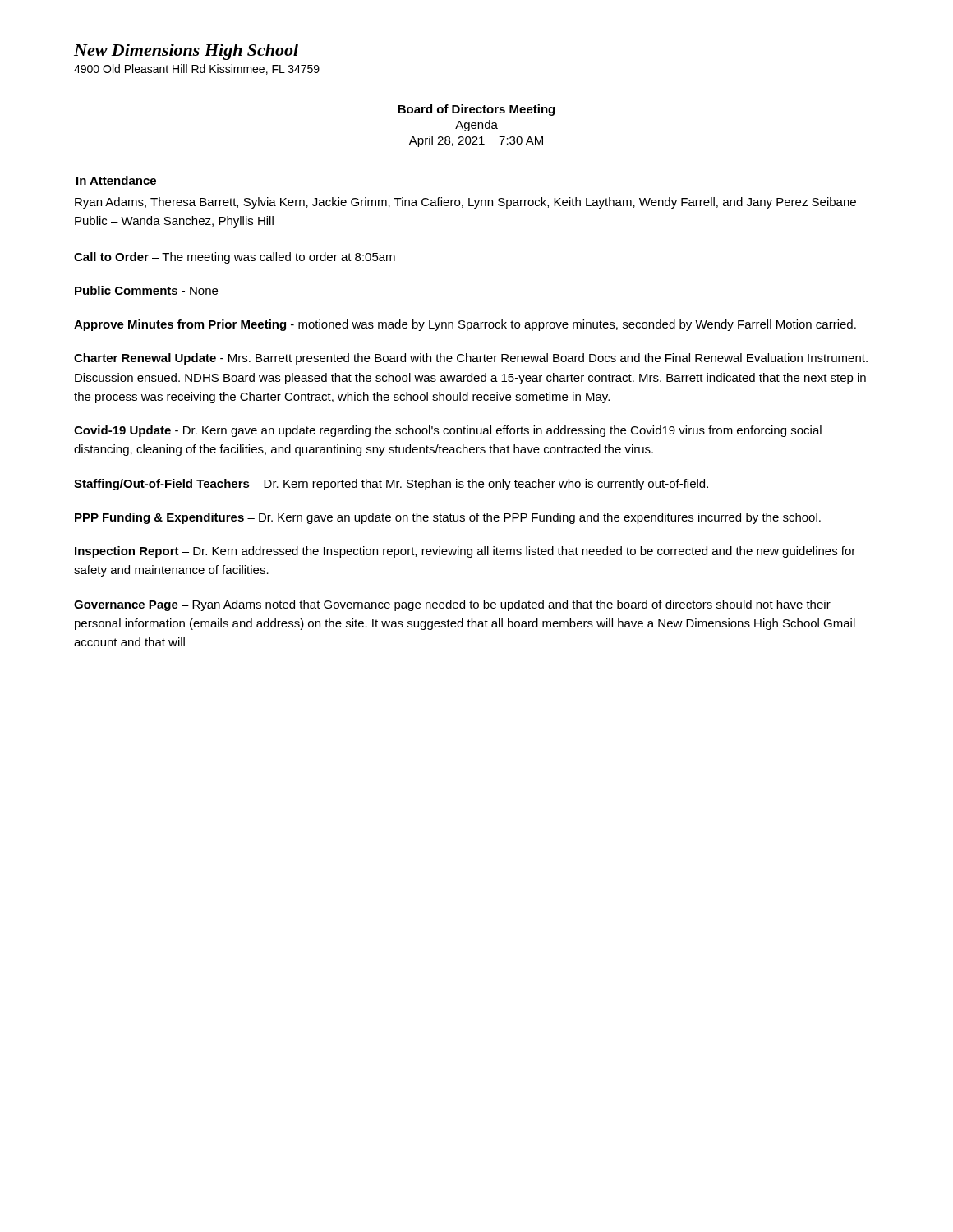This screenshot has height=1232, width=953.
Task: Where is the passage that starts "Ryan Adams, Theresa Barrett,"?
Action: (x=465, y=211)
